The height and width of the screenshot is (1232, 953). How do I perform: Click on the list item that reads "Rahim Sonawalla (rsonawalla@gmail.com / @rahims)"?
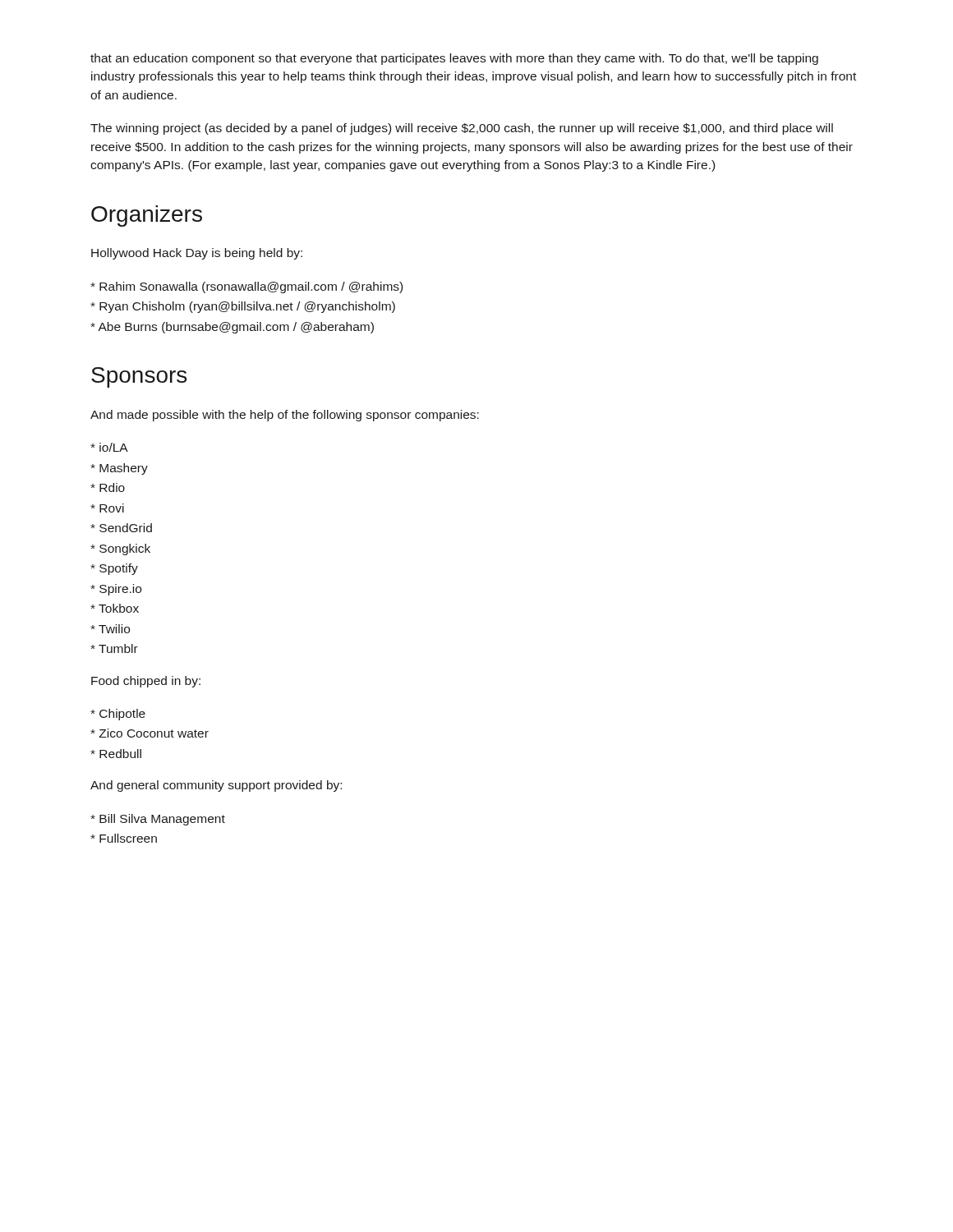(x=247, y=286)
